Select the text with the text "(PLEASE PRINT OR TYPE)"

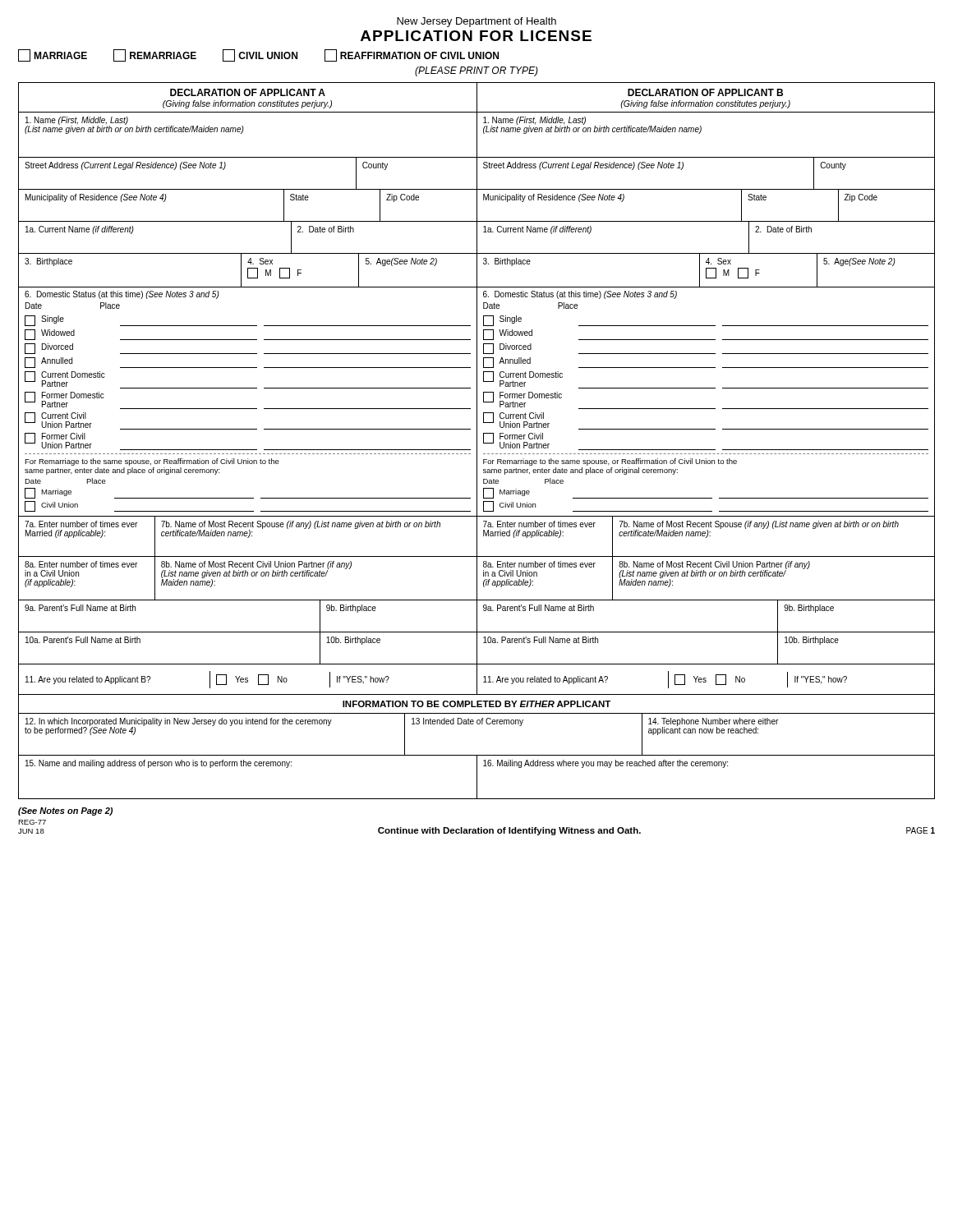pyautogui.click(x=476, y=71)
